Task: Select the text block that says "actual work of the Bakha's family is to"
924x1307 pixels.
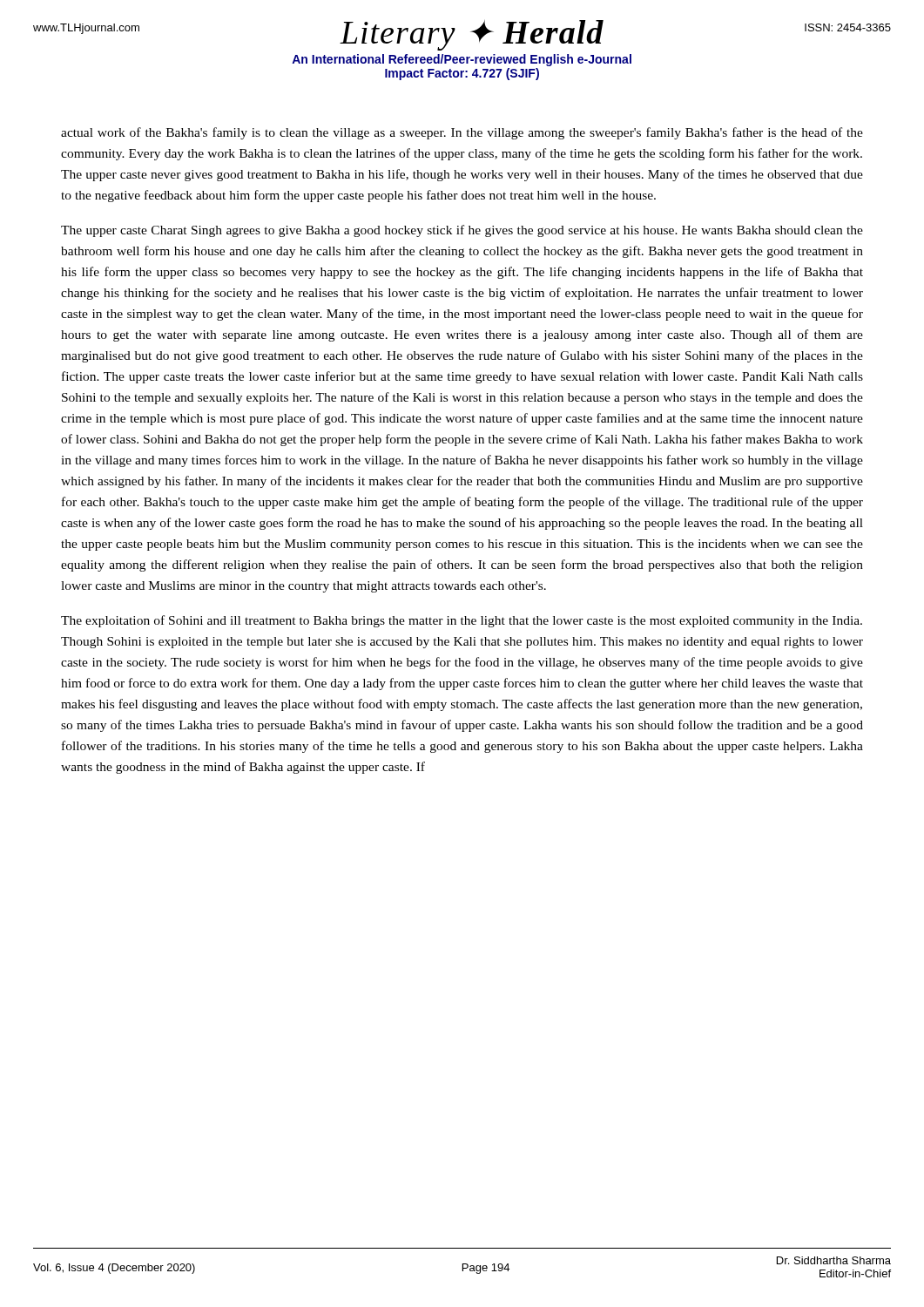Action: click(x=462, y=163)
